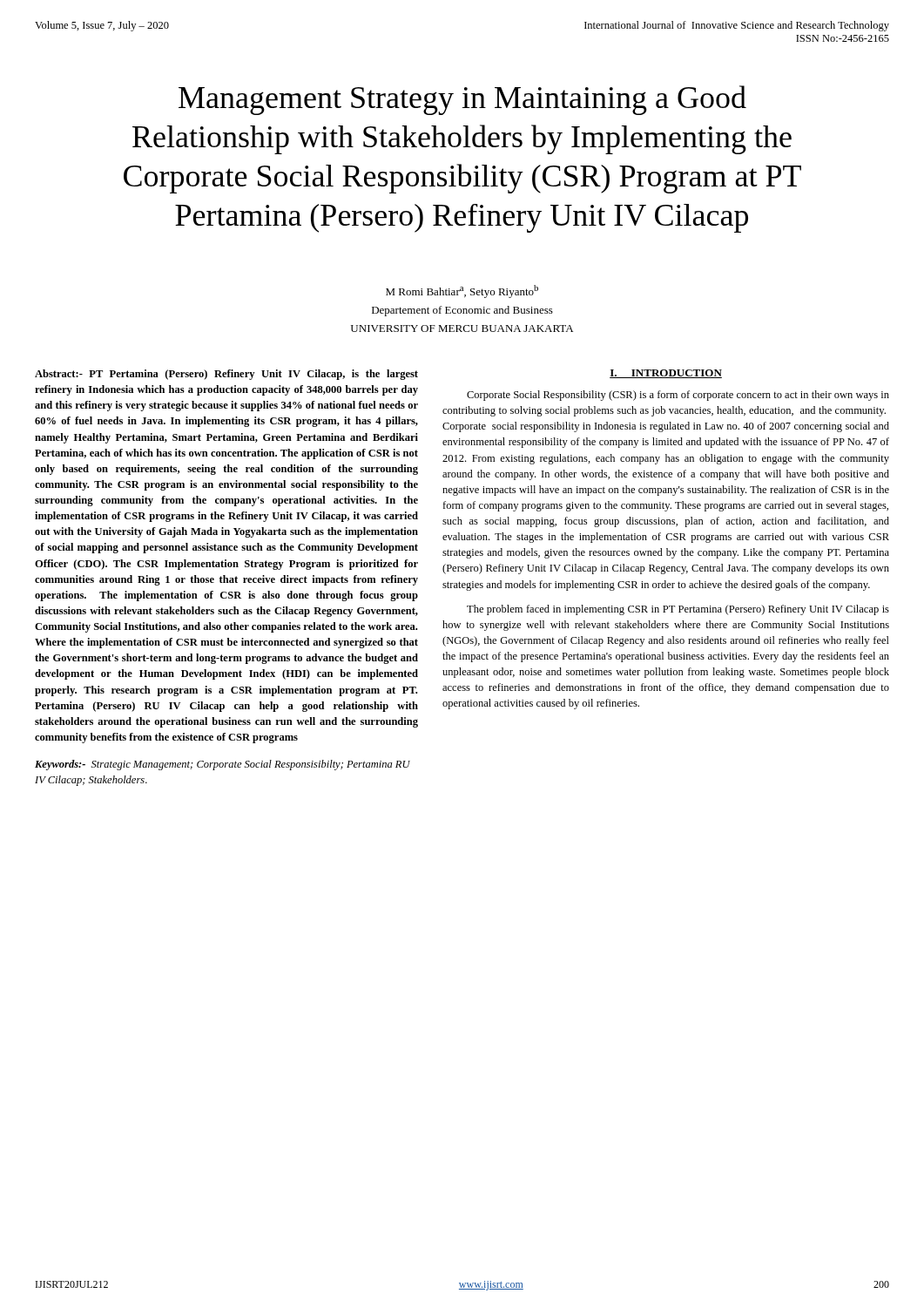Select the text block that reads "M Romi Bahtiara, Setyo"
Viewport: 924px width, 1307px height.
pos(462,309)
